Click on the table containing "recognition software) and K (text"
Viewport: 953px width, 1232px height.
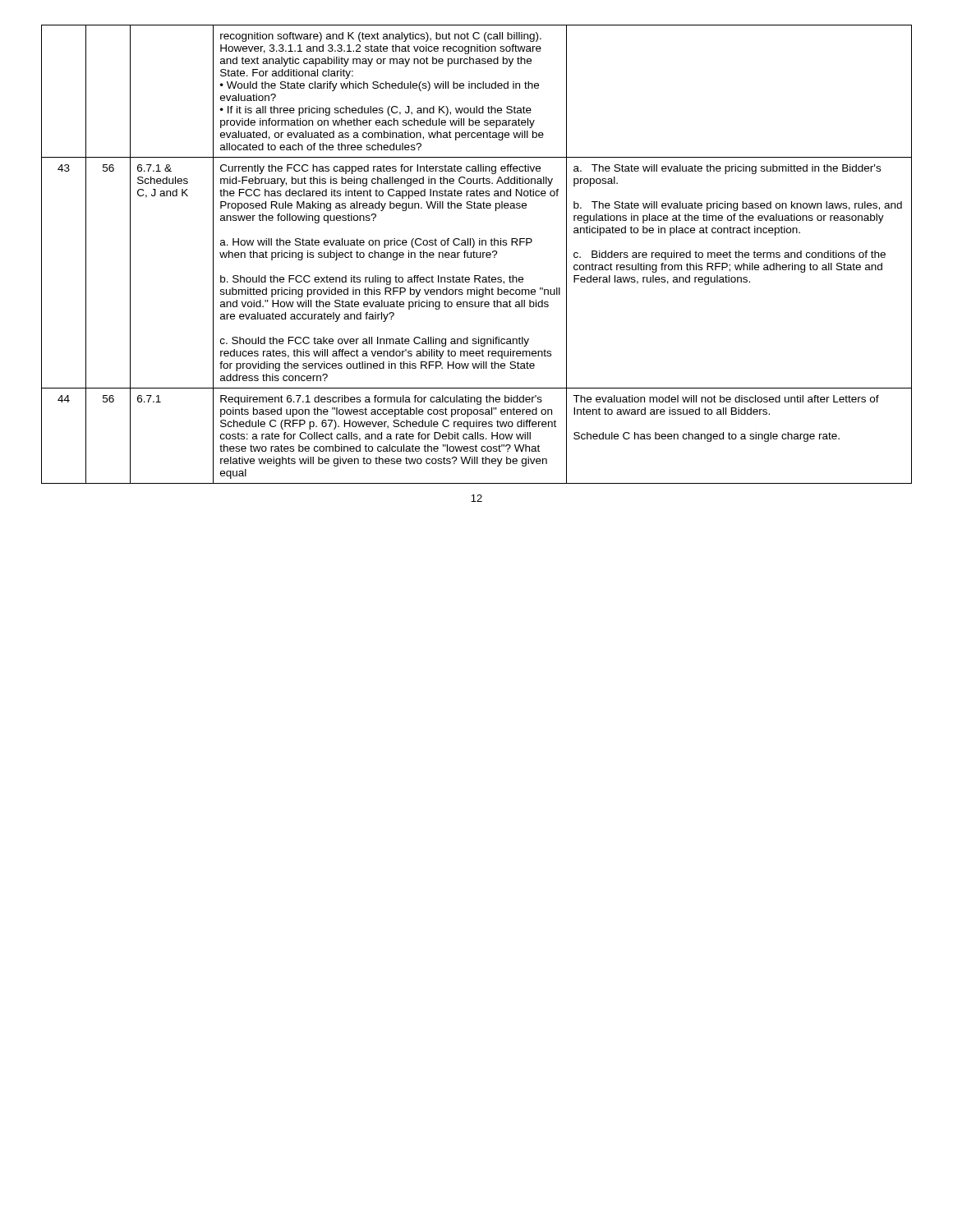tap(476, 254)
